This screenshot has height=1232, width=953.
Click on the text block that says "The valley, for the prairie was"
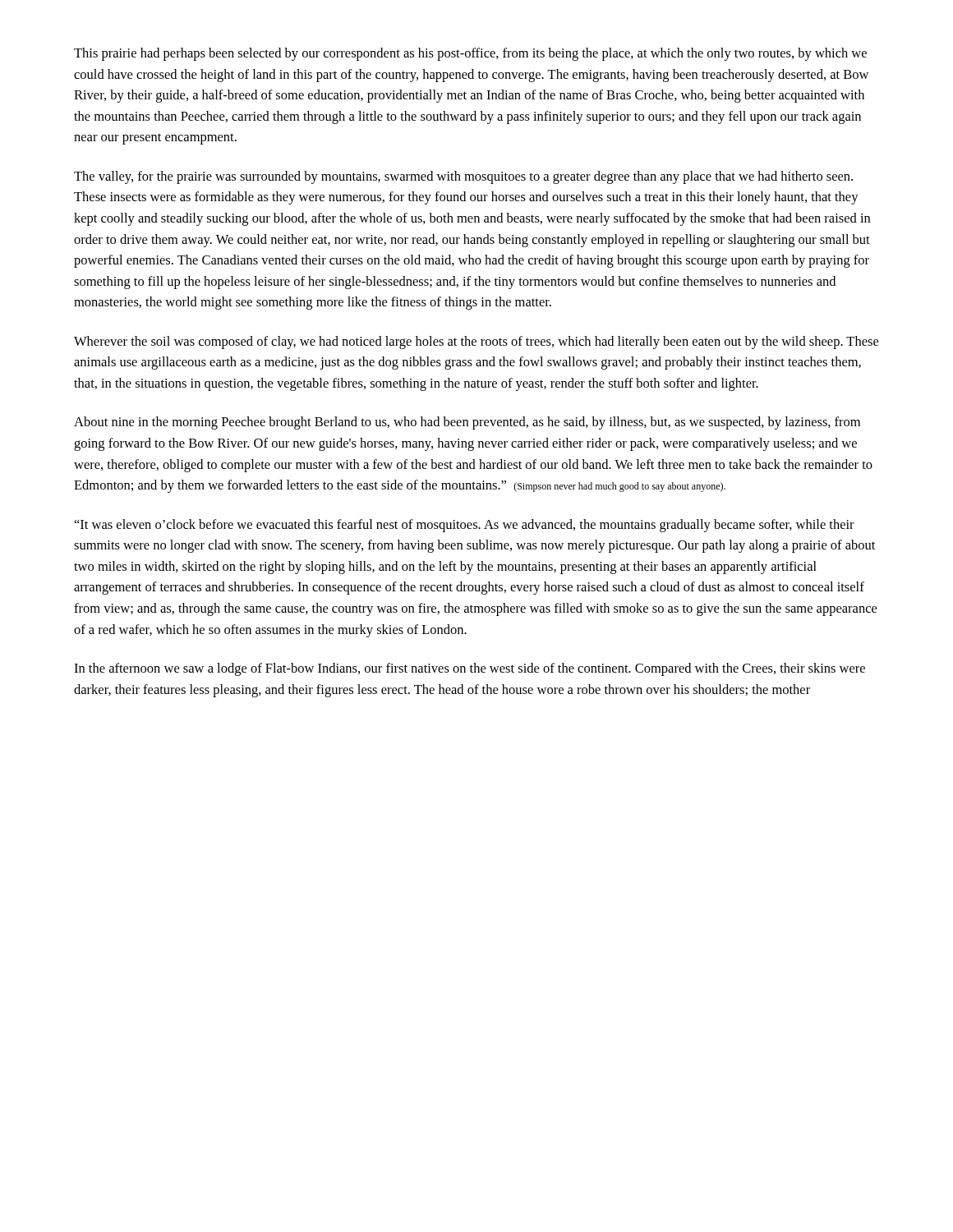pos(472,239)
